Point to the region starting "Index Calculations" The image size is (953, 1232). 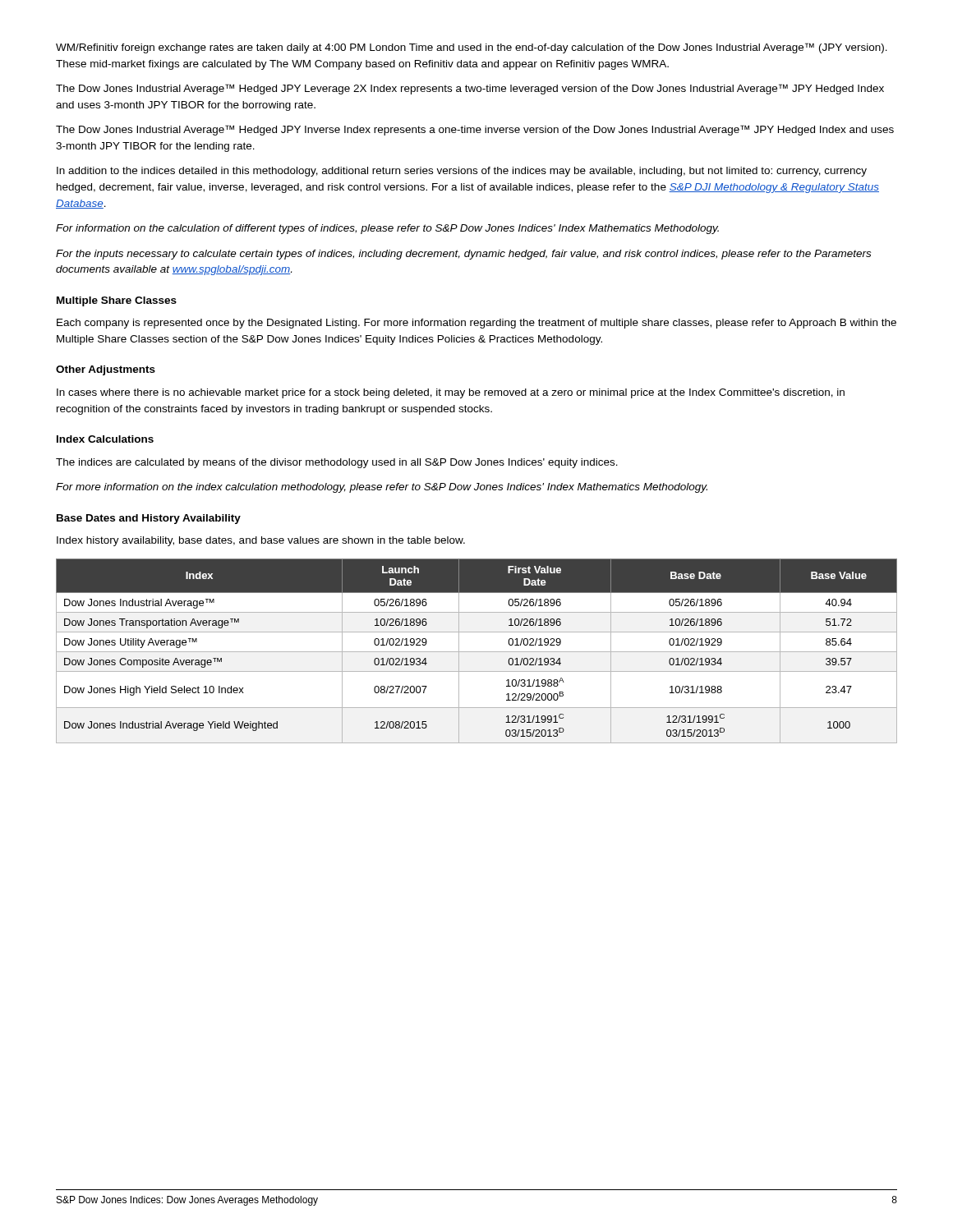(x=105, y=439)
